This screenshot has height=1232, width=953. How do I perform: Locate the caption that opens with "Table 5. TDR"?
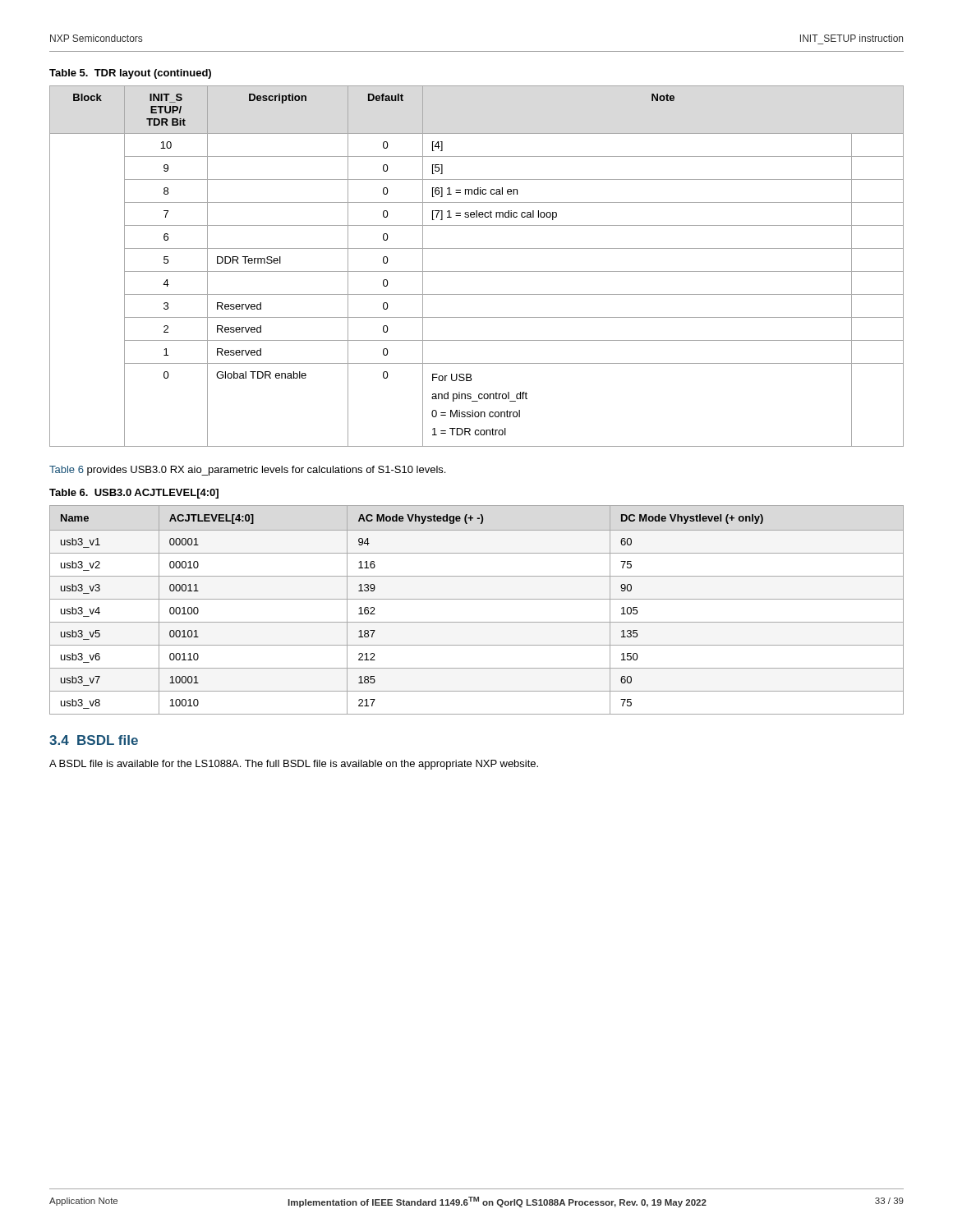130,73
